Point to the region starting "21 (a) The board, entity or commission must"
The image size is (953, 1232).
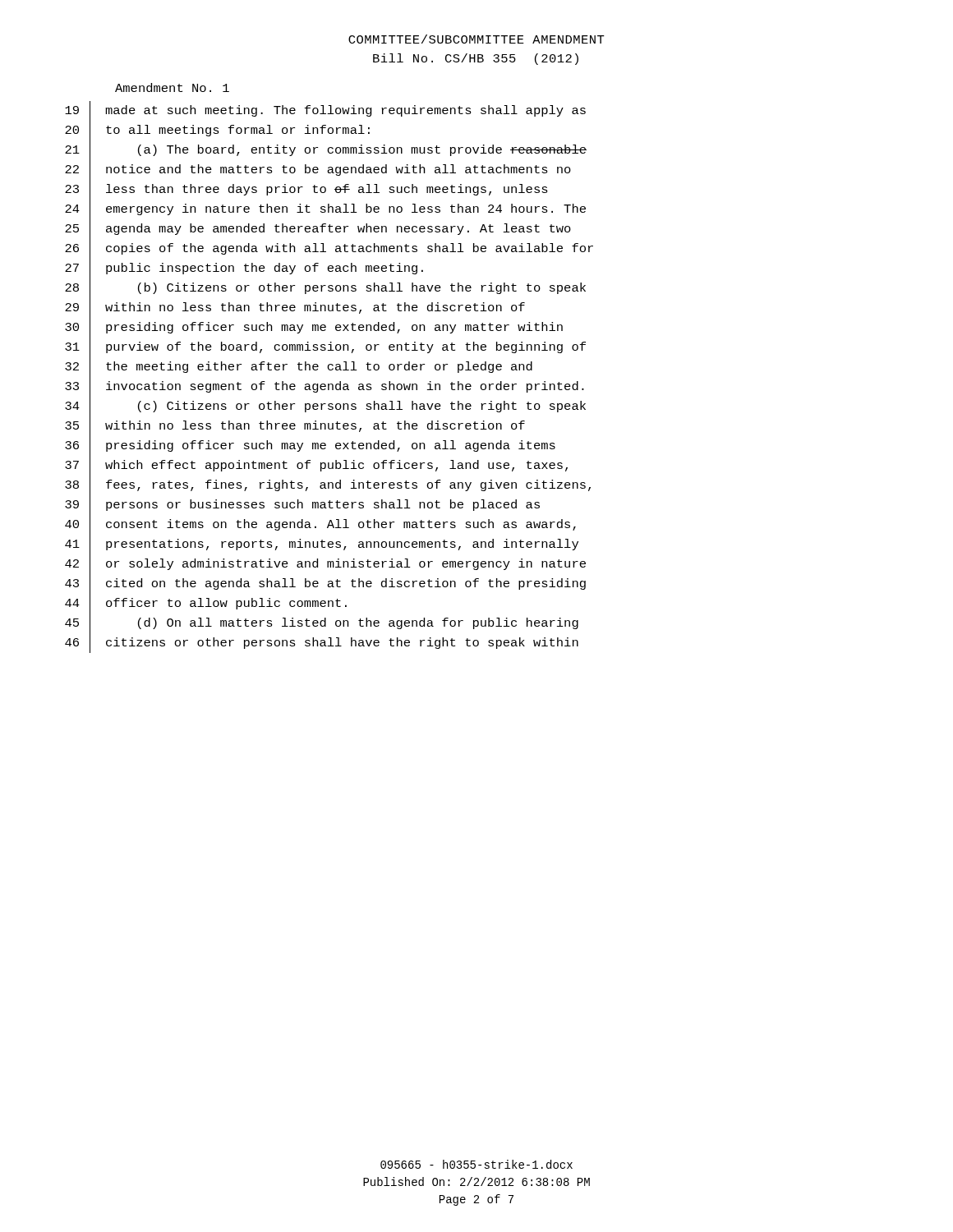pos(476,150)
